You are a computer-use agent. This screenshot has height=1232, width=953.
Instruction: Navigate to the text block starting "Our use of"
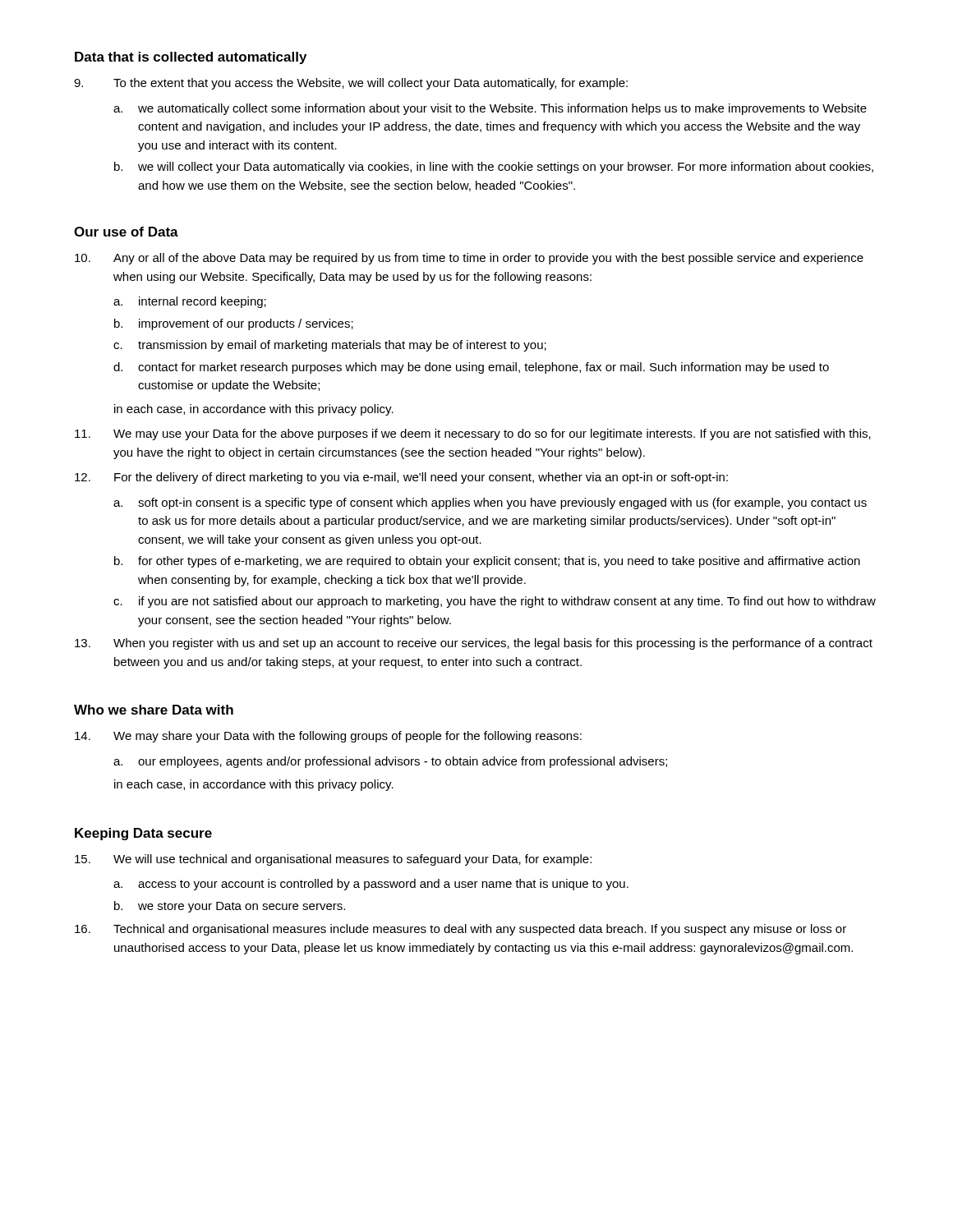click(126, 232)
